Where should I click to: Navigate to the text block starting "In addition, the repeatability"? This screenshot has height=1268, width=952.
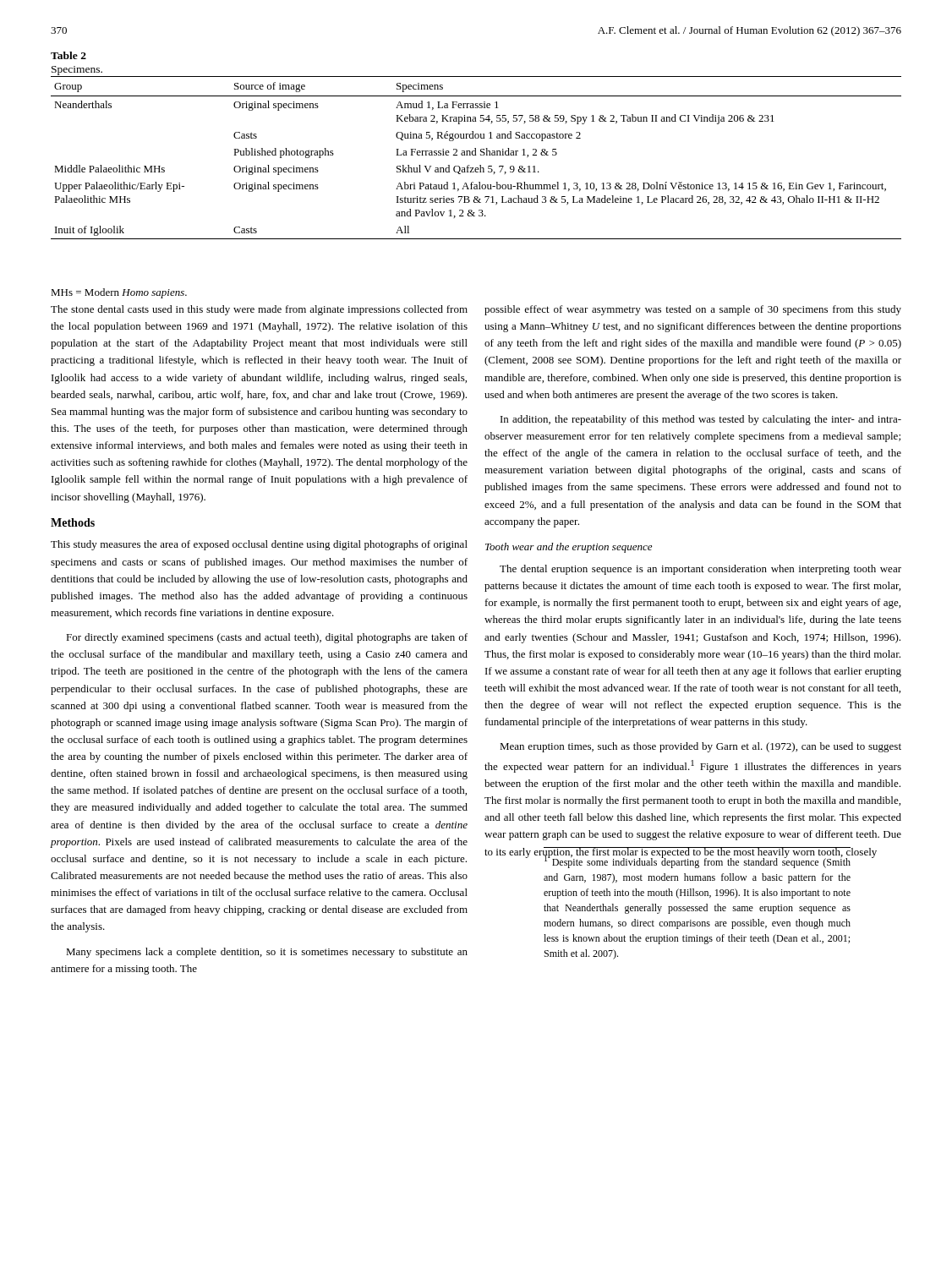point(693,470)
